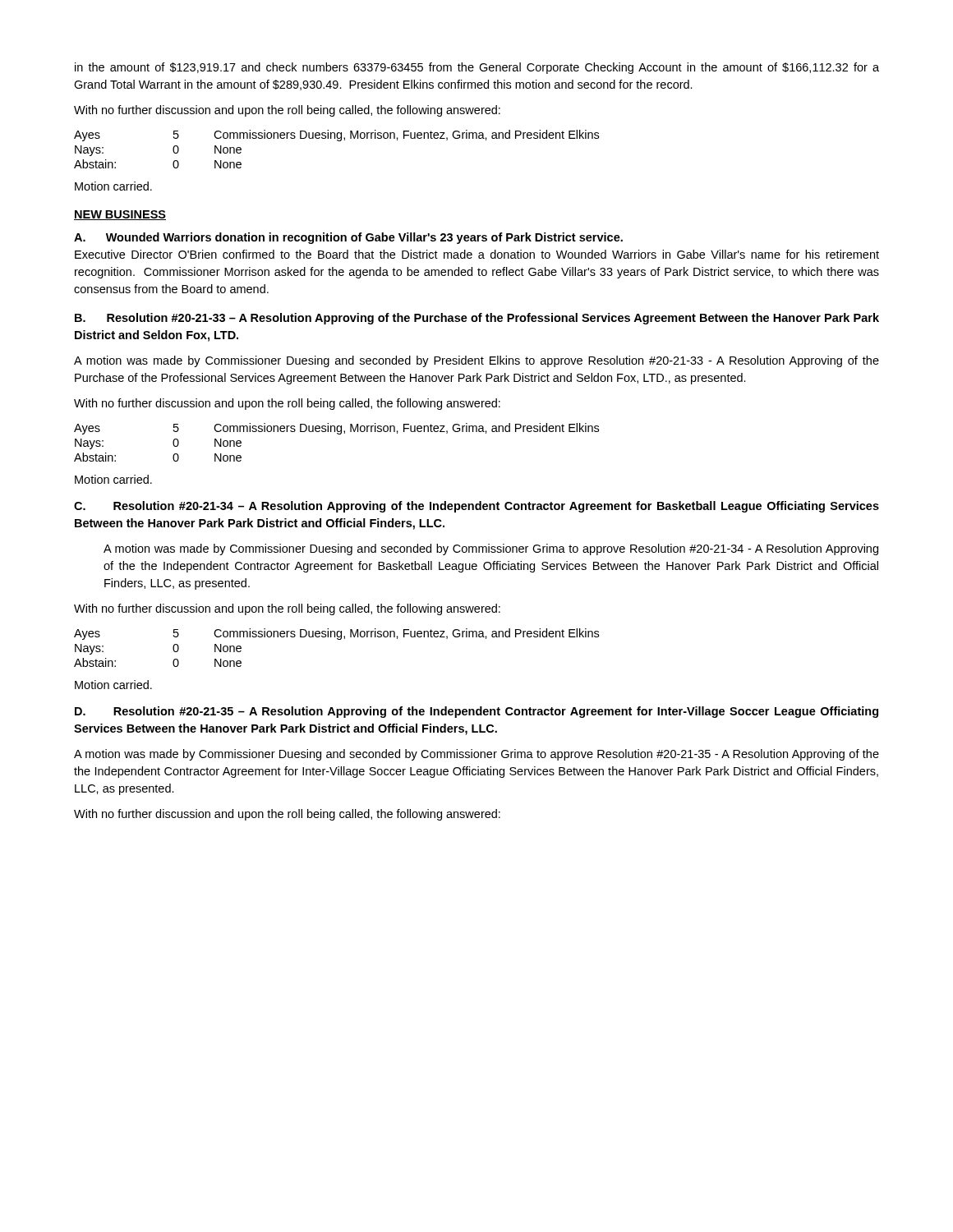Find the section header that says "NEW BUSINESS"
The height and width of the screenshot is (1232, 953).
pos(120,214)
